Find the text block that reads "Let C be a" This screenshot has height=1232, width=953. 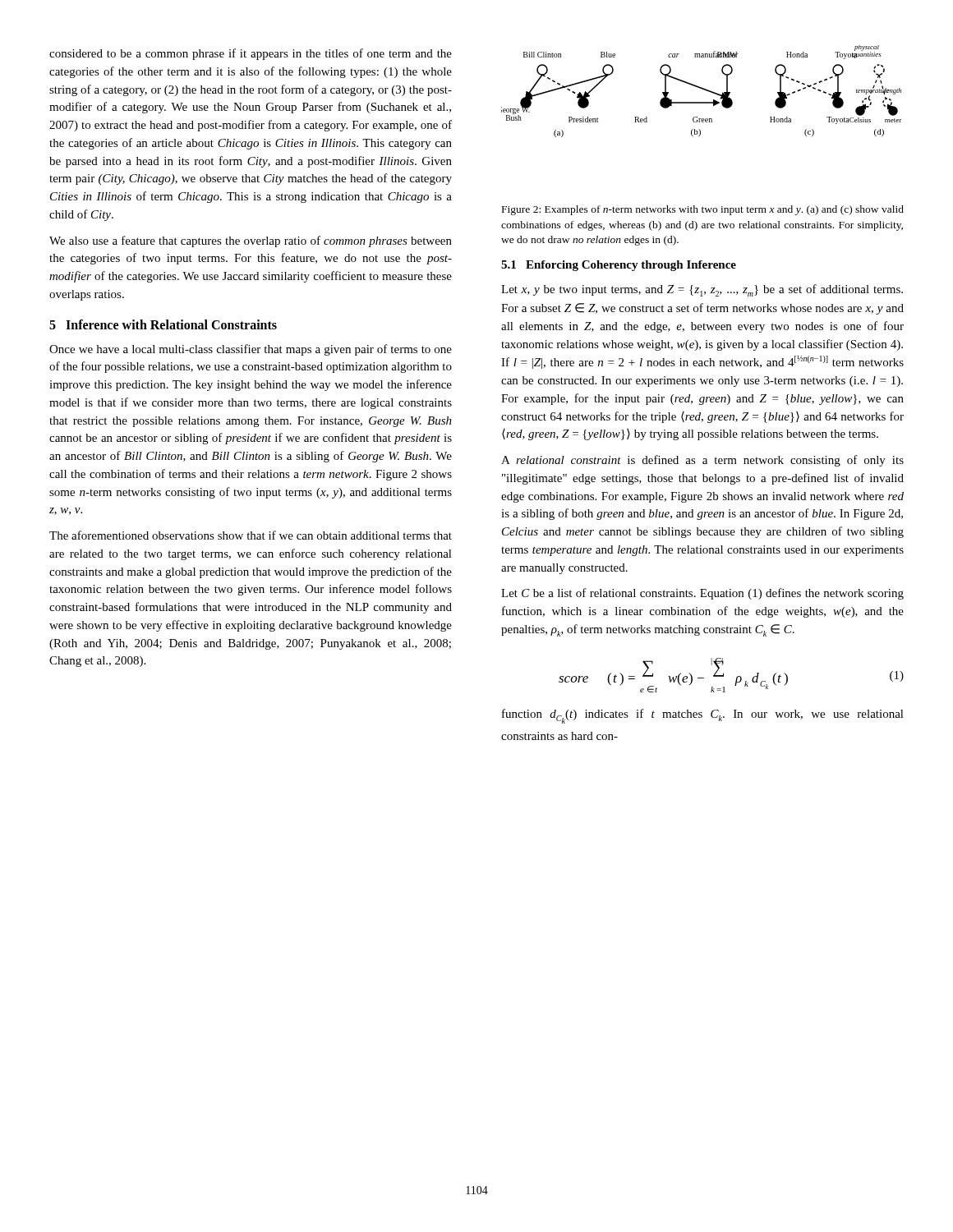tap(702, 613)
